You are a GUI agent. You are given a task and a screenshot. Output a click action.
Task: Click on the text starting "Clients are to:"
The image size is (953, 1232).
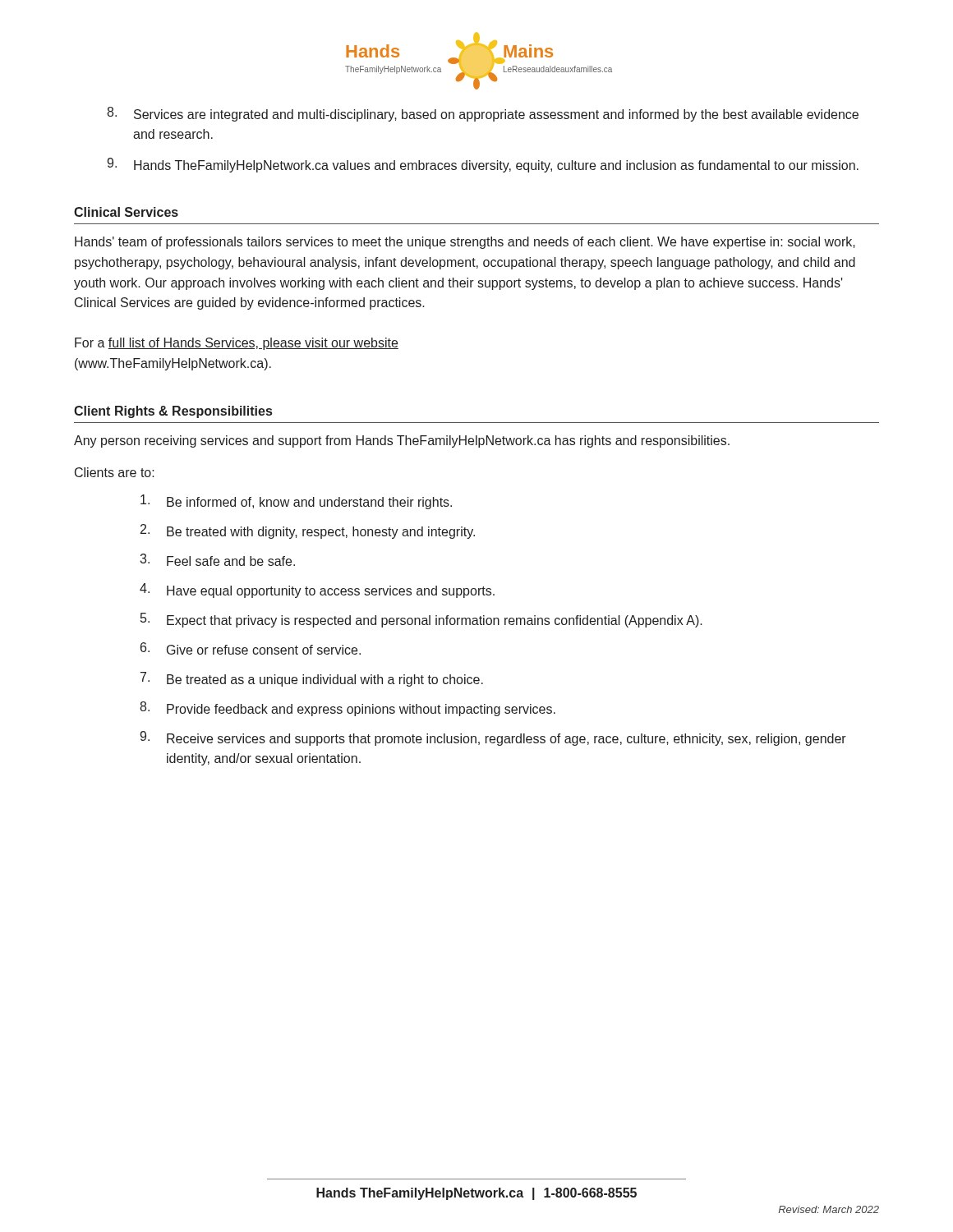[x=115, y=472]
